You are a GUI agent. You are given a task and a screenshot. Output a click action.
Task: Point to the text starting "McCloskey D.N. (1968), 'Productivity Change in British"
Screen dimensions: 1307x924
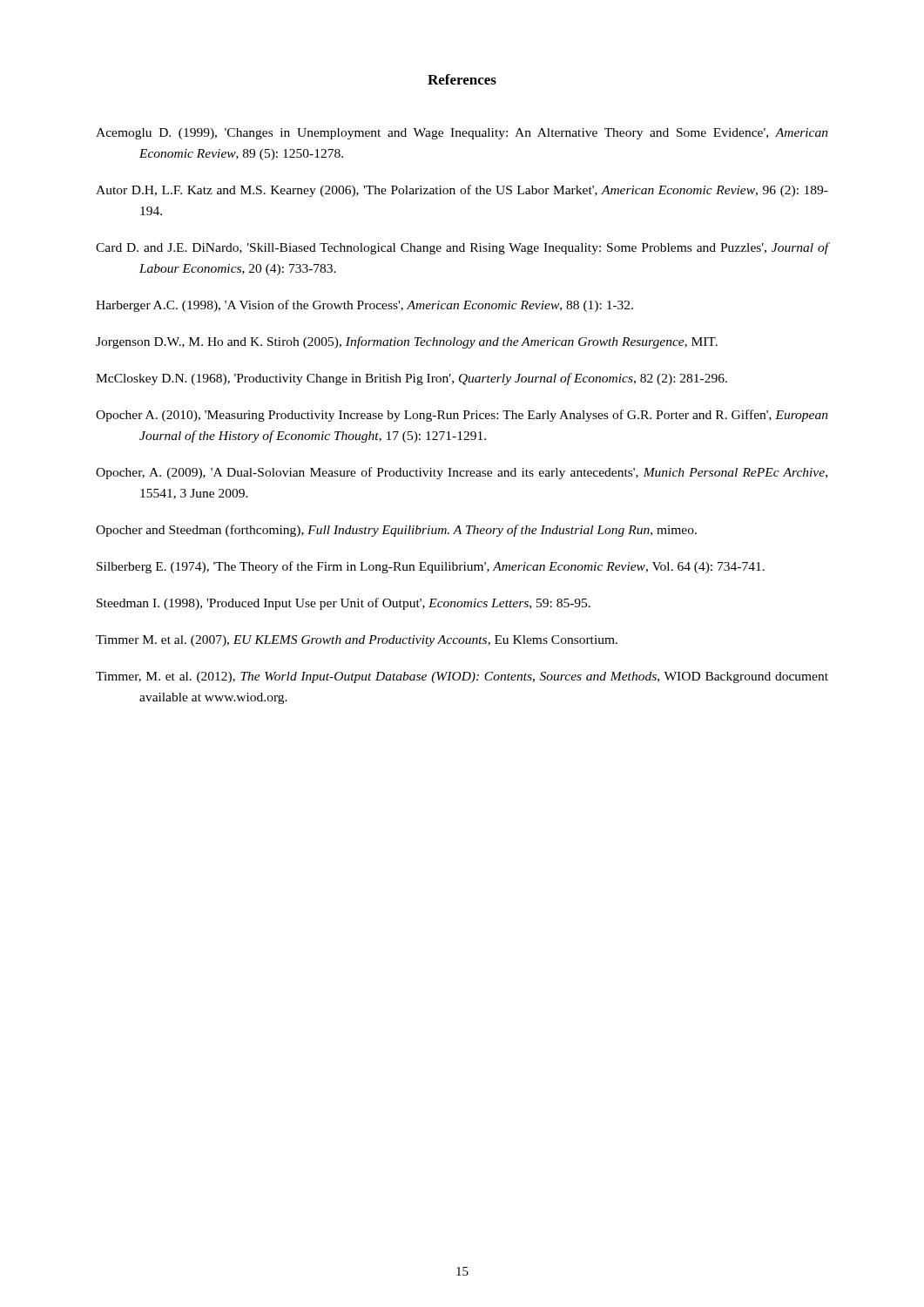coord(412,378)
